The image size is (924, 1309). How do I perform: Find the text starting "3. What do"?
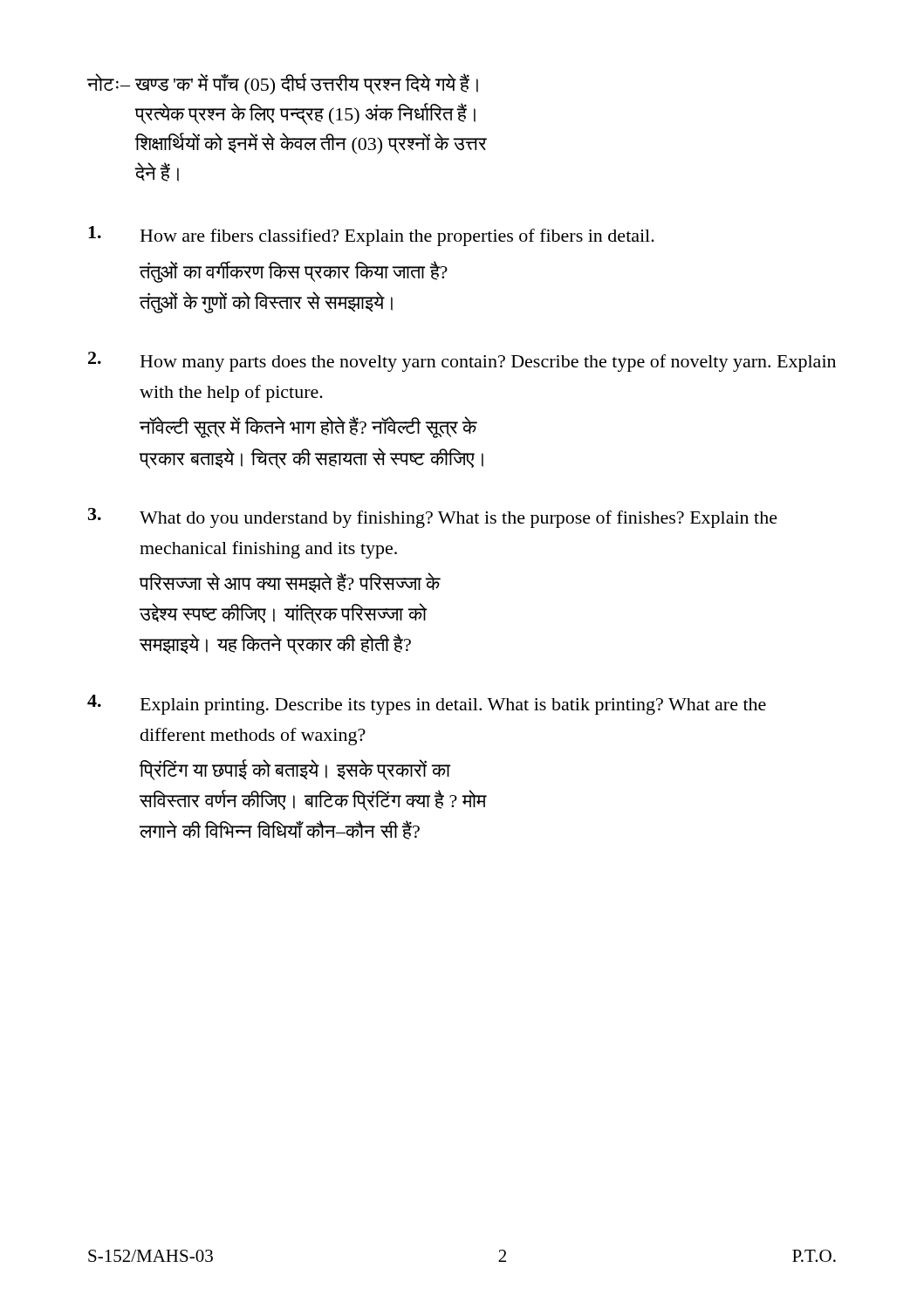click(x=433, y=518)
